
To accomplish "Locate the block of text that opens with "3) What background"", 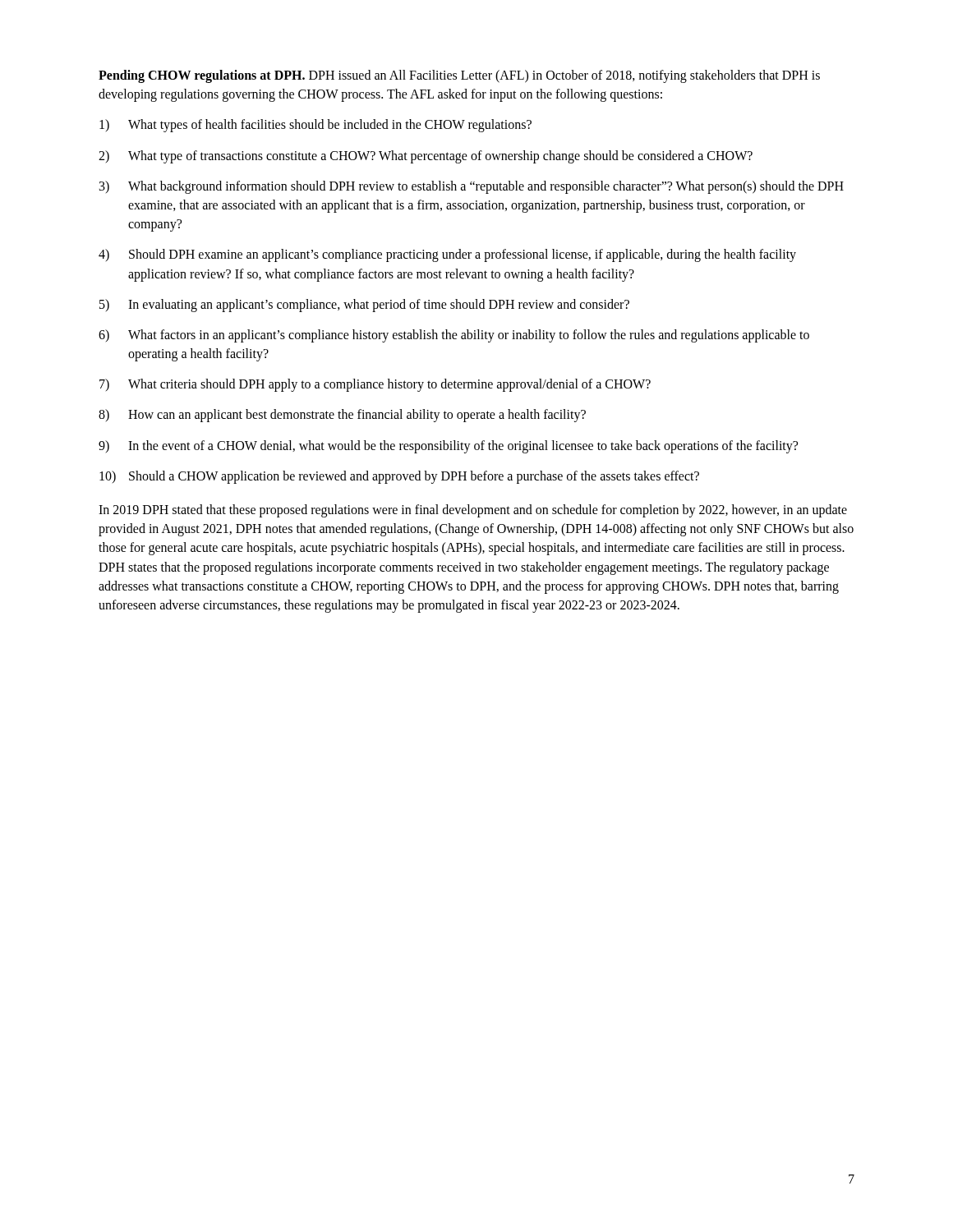I will pos(476,205).
